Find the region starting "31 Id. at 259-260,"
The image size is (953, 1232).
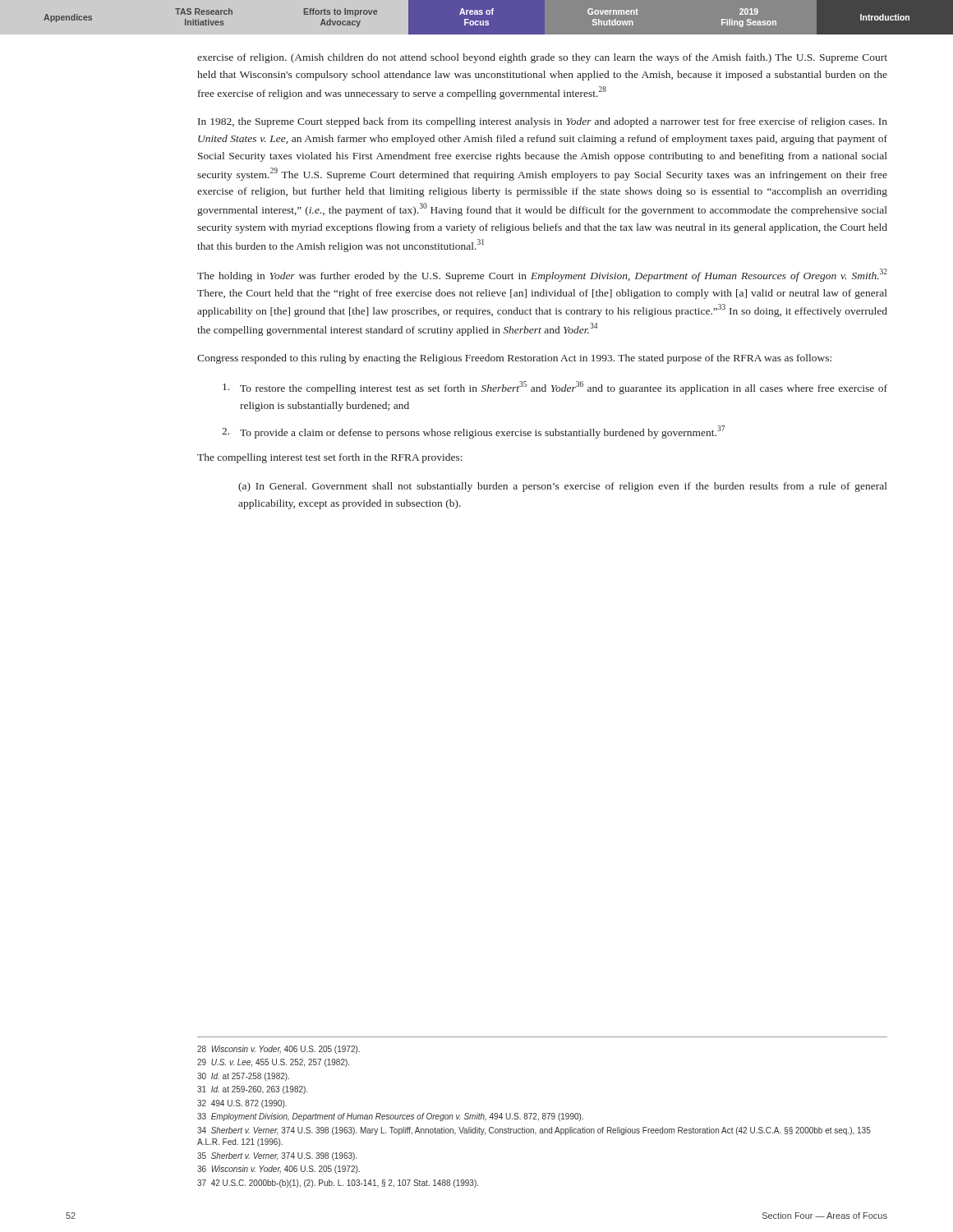(x=253, y=1090)
